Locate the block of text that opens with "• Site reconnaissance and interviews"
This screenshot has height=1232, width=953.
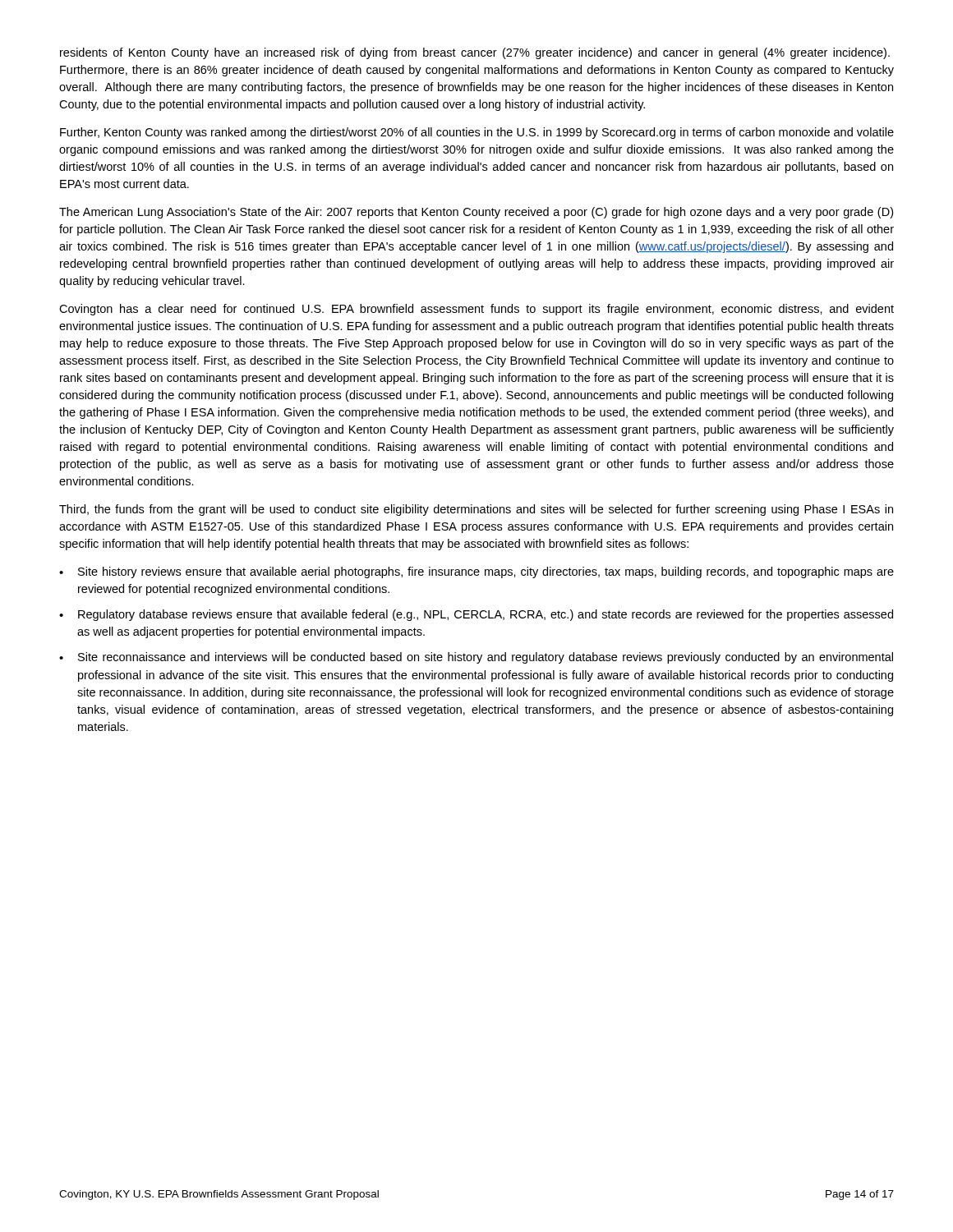pos(476,692)
